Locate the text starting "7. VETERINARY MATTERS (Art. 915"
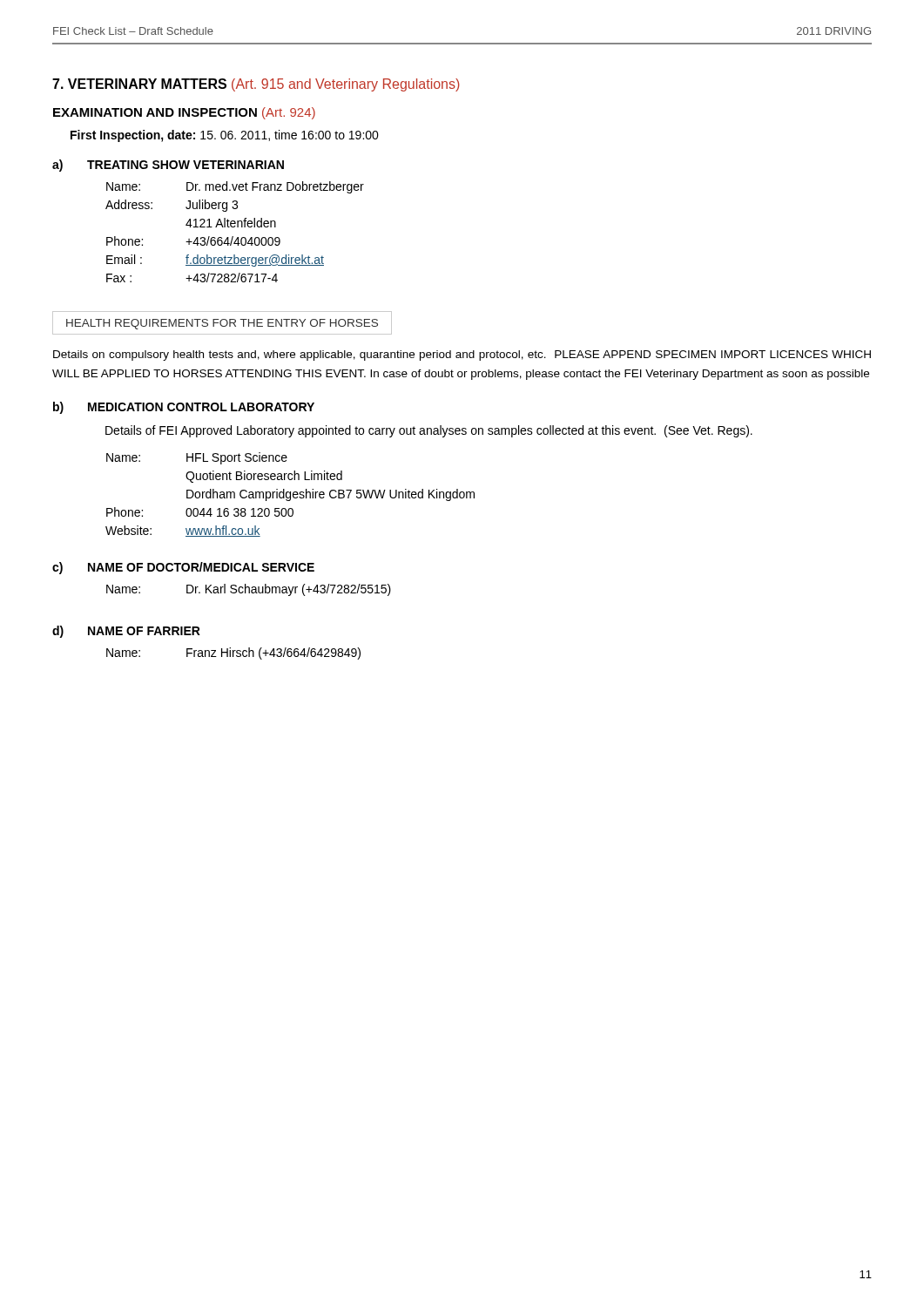The image size is (924, 1307). [256, 84]
